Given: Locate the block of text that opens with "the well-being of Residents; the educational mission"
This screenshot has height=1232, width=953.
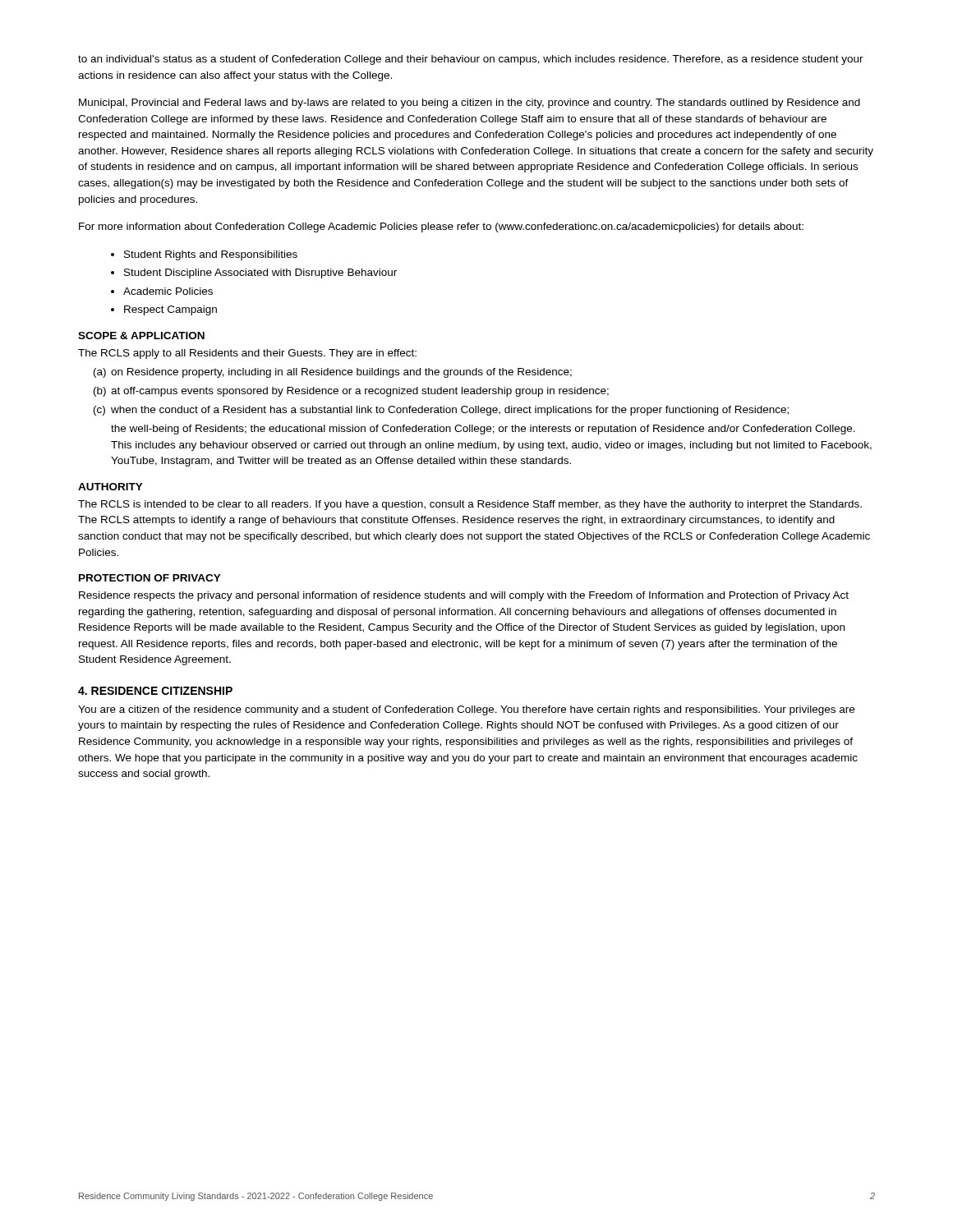Looking at the screenshot, I should click(x=492, y=445).
